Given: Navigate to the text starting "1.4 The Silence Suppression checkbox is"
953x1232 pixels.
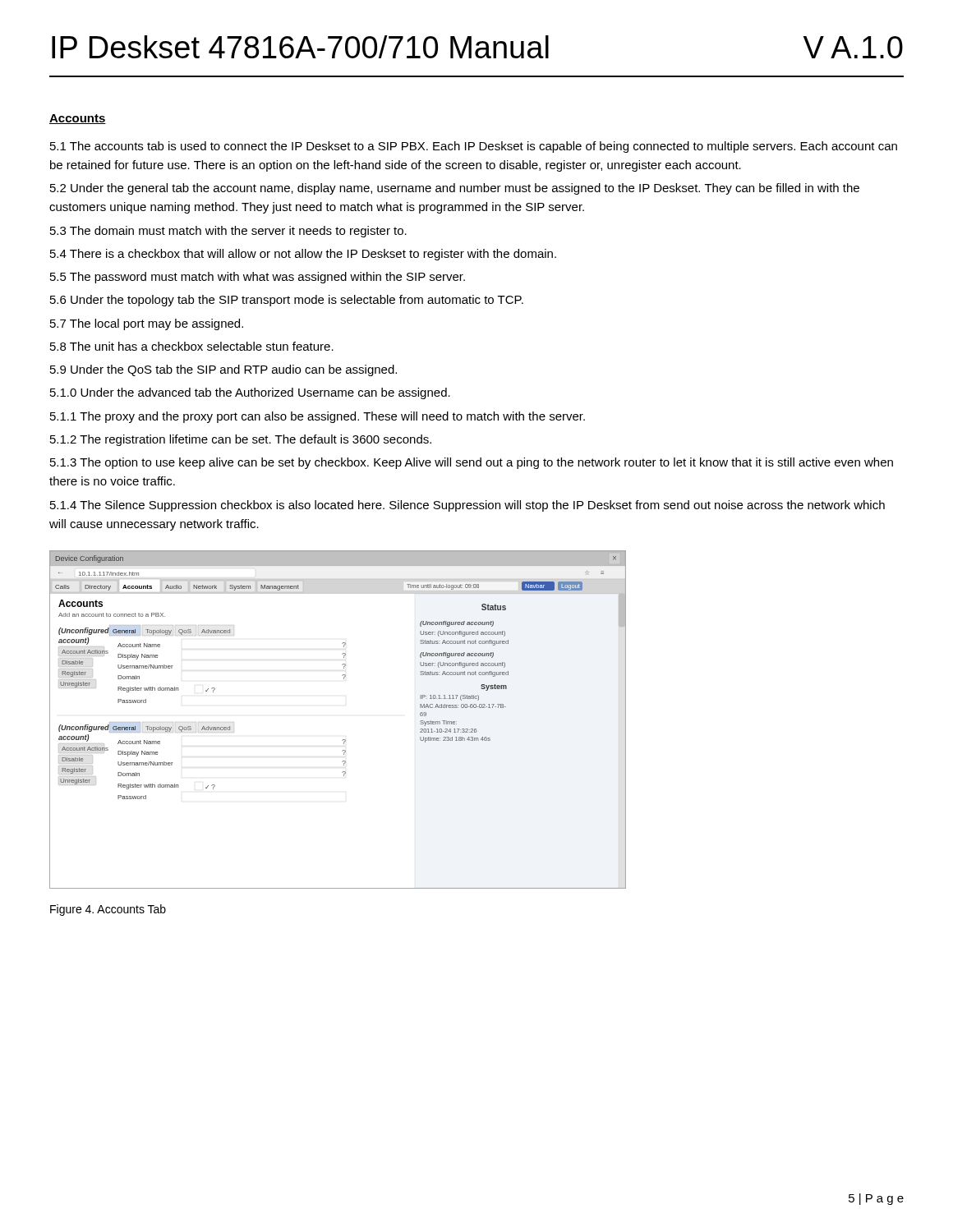Looking at the screenshot, I should click(x=467, y=514).
